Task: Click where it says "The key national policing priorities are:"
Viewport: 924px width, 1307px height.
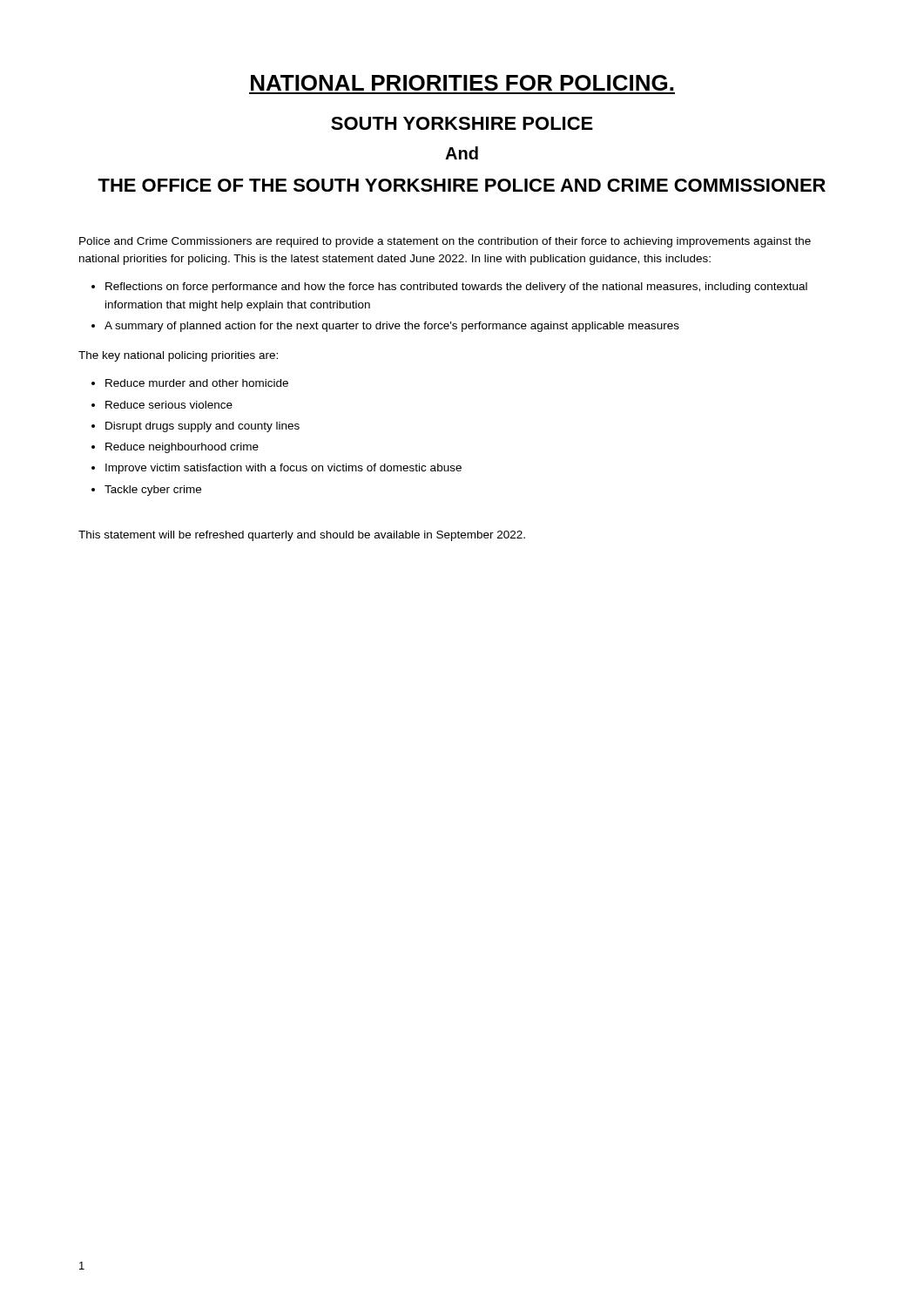Action: point(179,355)
